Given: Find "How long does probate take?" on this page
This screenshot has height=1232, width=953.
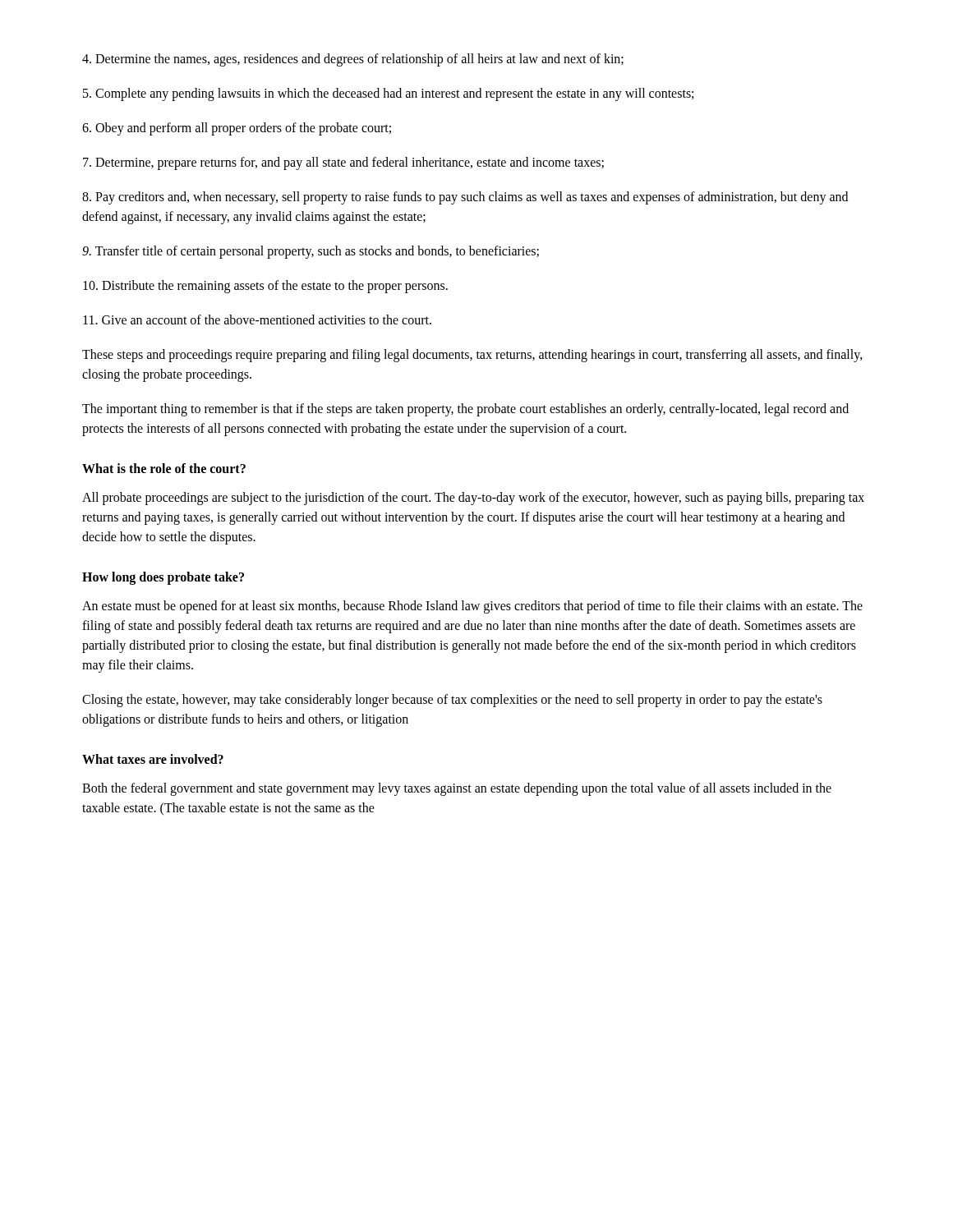Looking at the screenshot, I should pos(163,577).
